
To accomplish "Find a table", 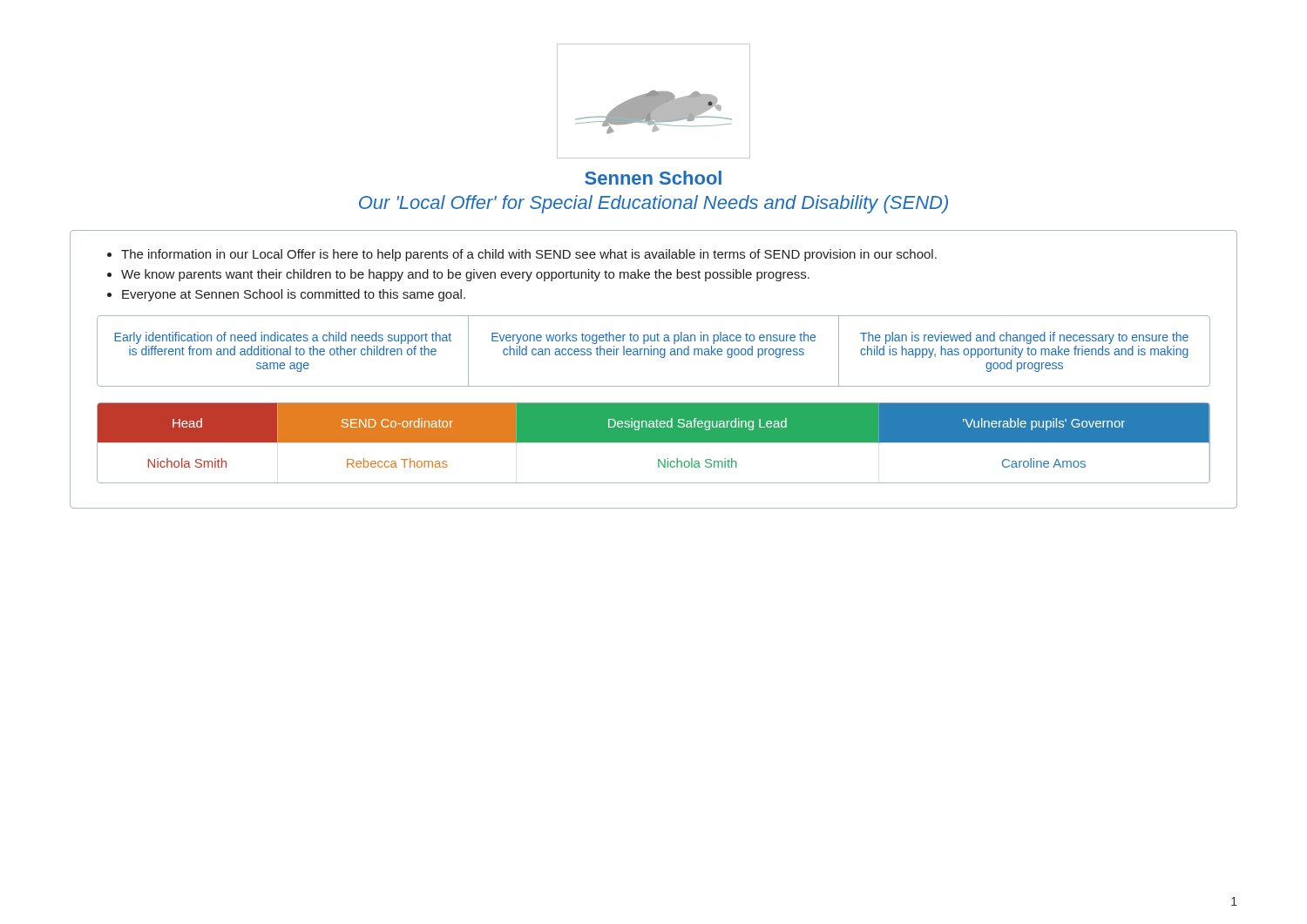I will (654, 443).
